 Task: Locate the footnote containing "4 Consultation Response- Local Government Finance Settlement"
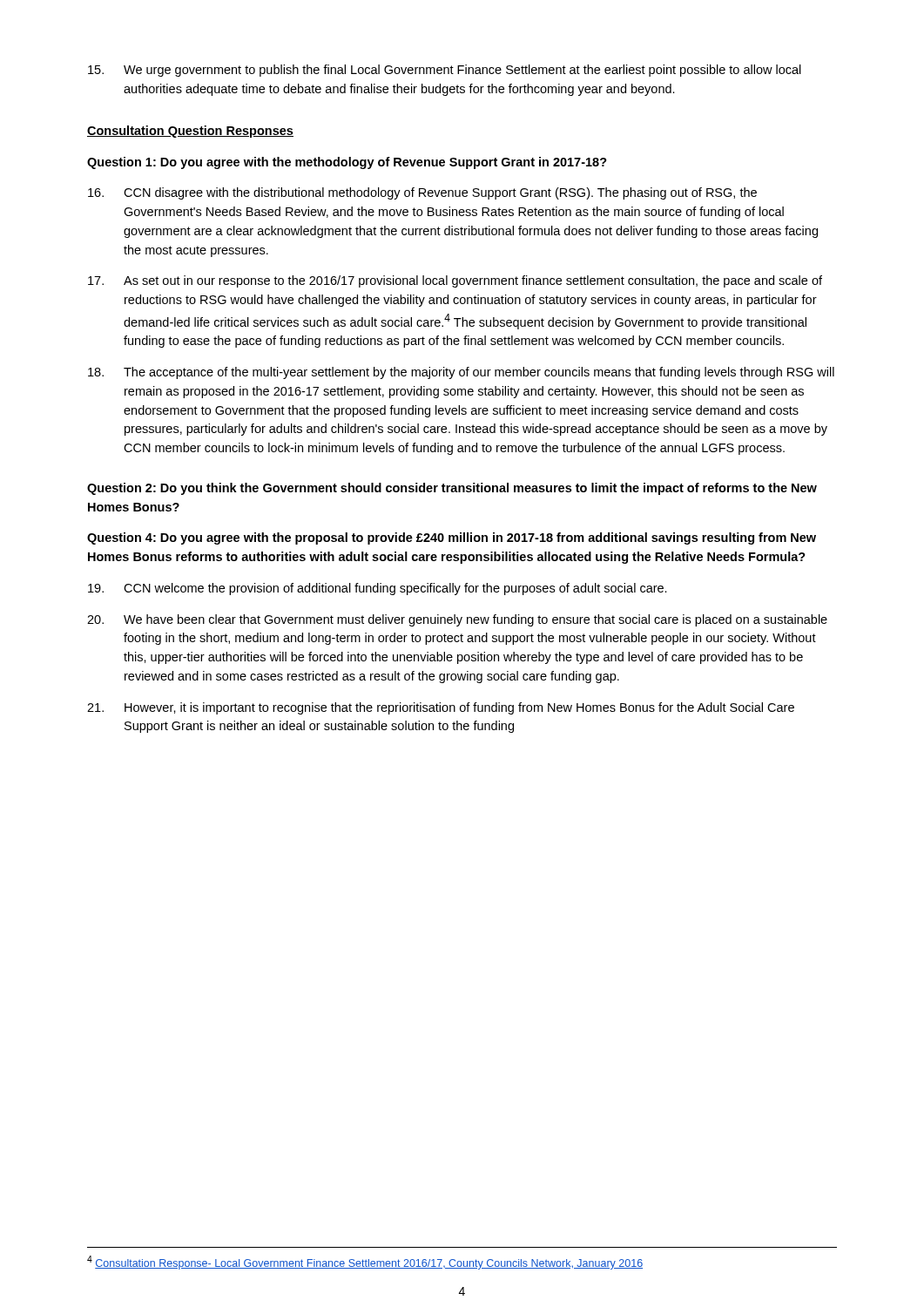click(x=365, y=1262)
